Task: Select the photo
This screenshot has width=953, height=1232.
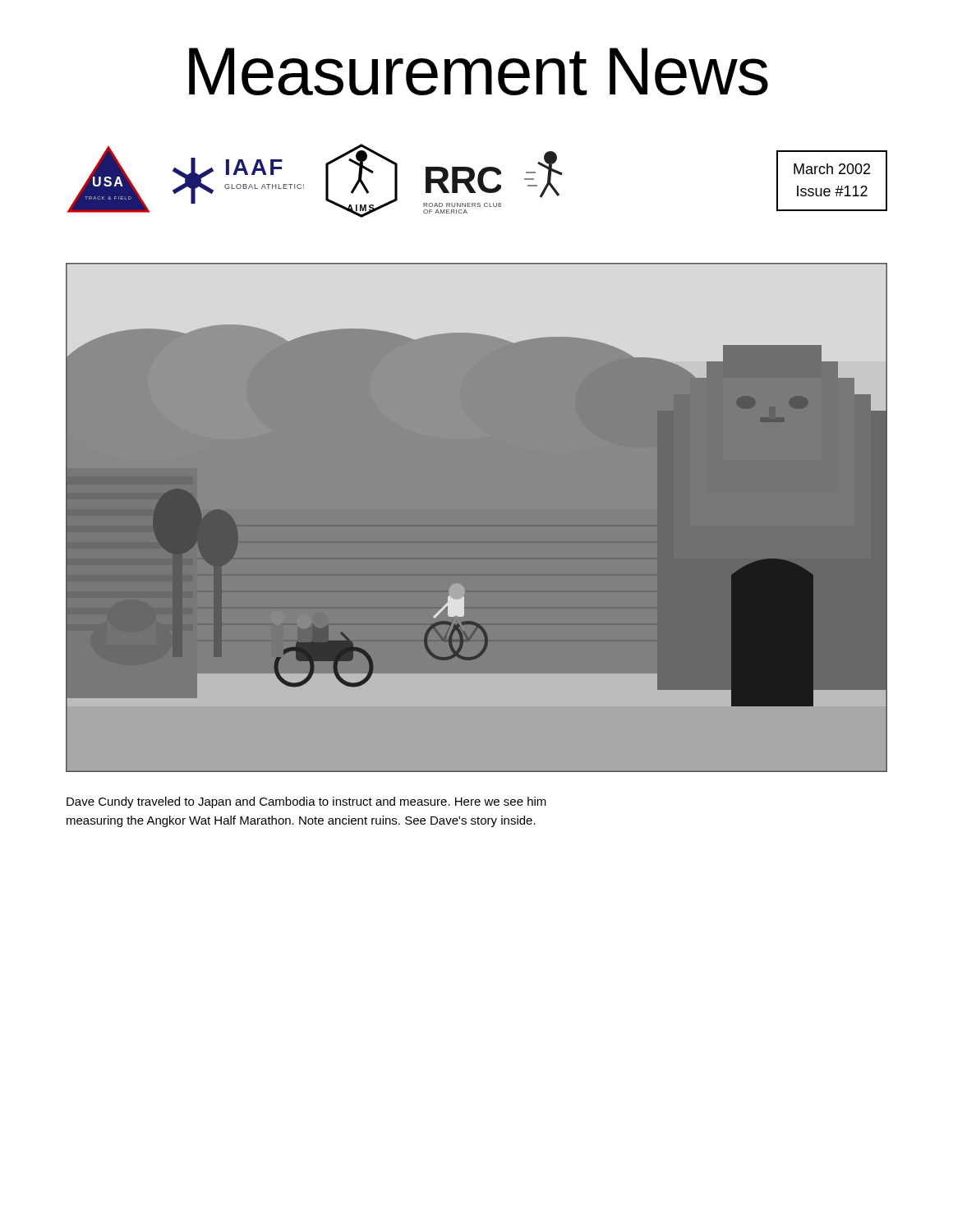Action: click(x=476, y=517)
